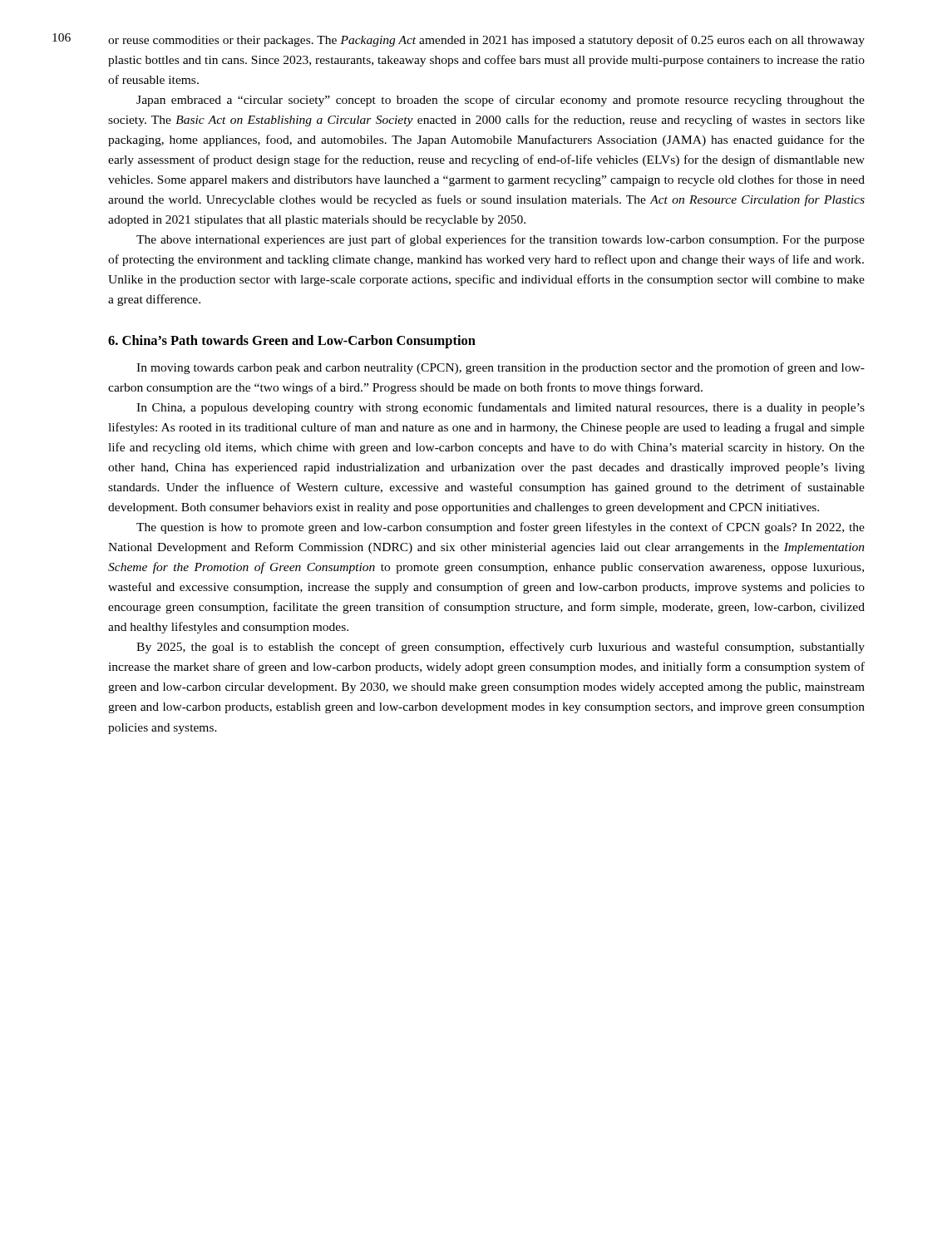Select the text block that says "Japan embraced a “circular society” concept to"
Image resolution: width=952 pixels, height=1247 pixels.
point(486,160)
